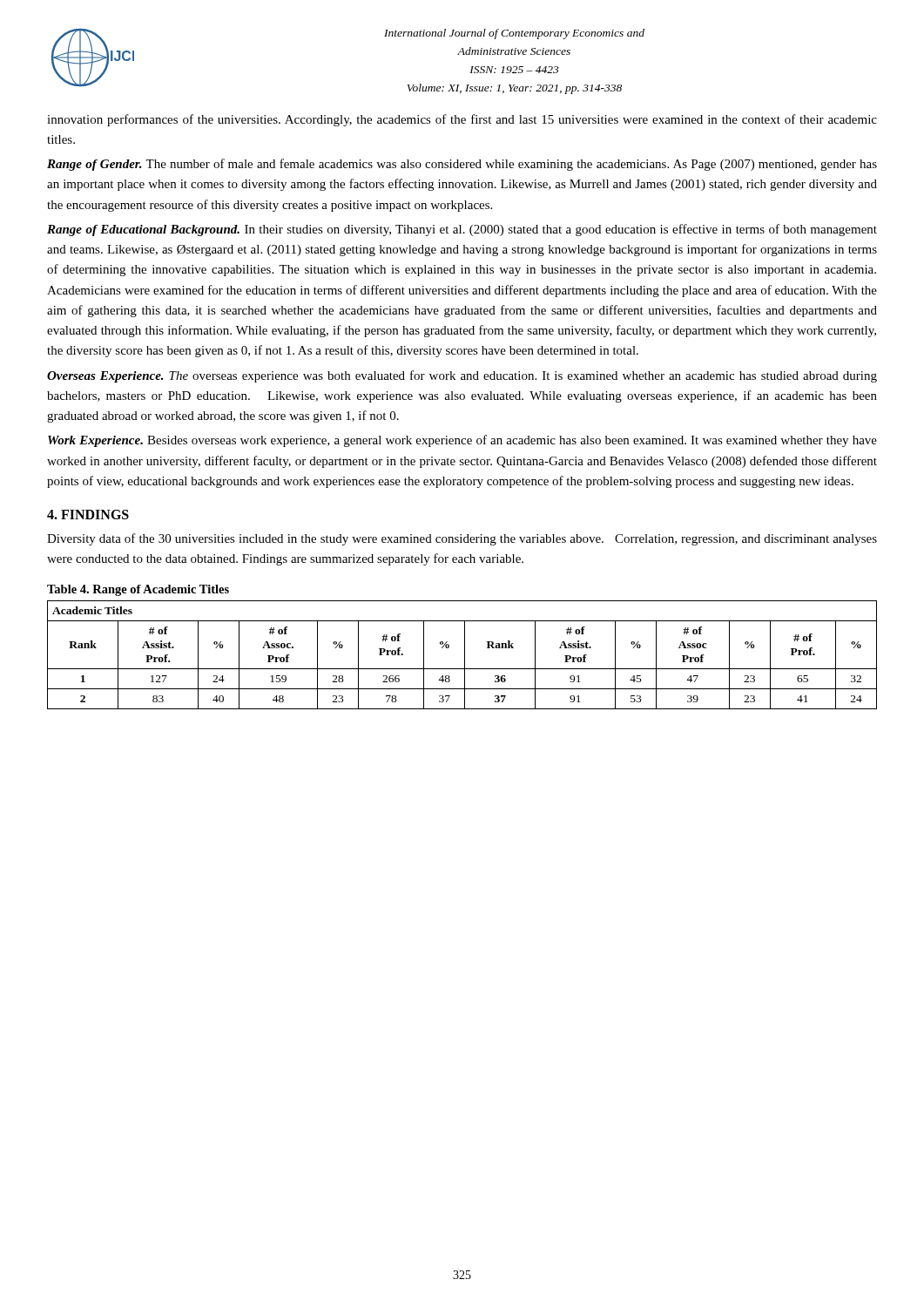Locate the table with the text "# of Prof."

462,655
